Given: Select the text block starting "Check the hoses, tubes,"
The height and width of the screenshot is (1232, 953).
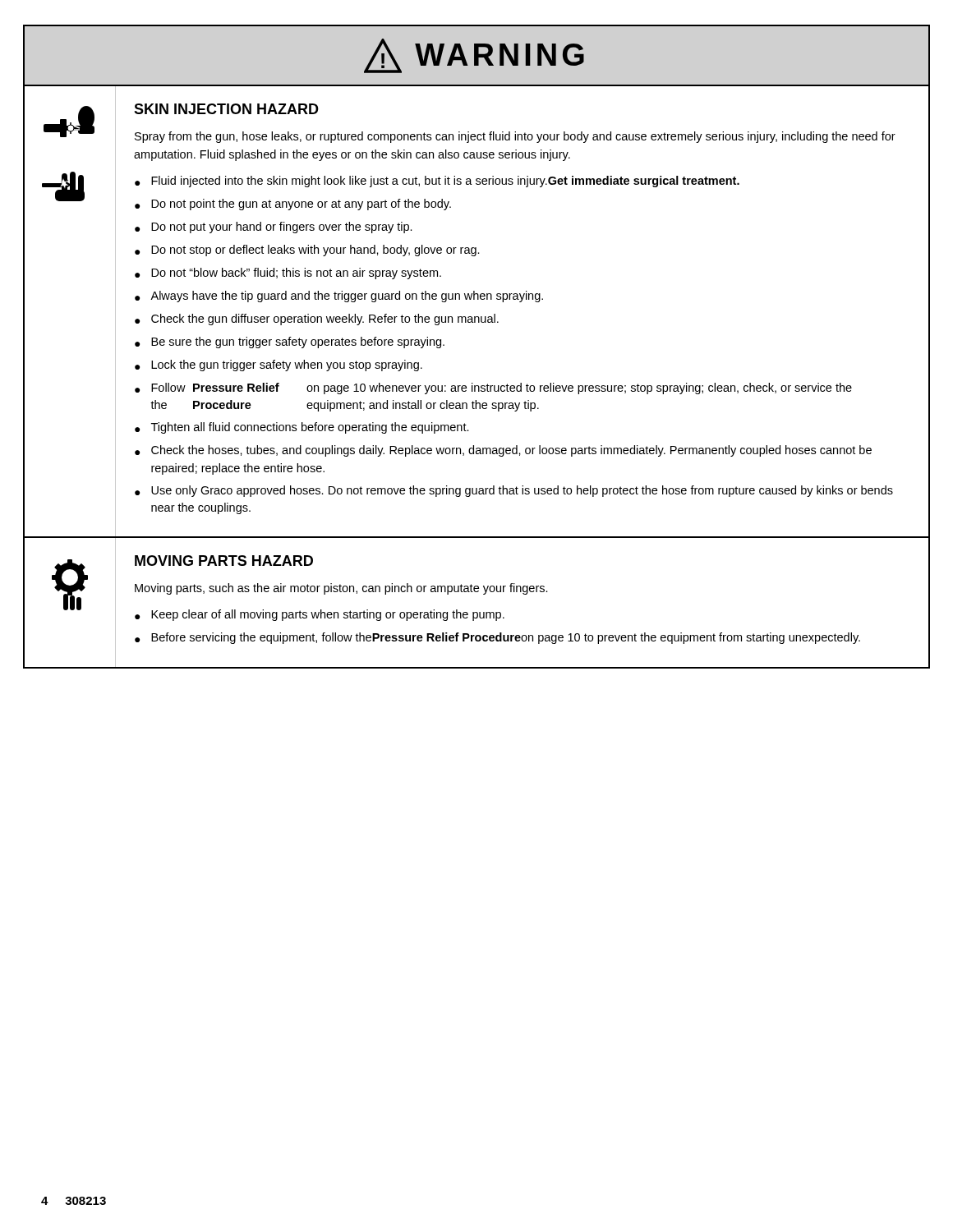Looking at the screenshot, I should click(x=511, y=459).
